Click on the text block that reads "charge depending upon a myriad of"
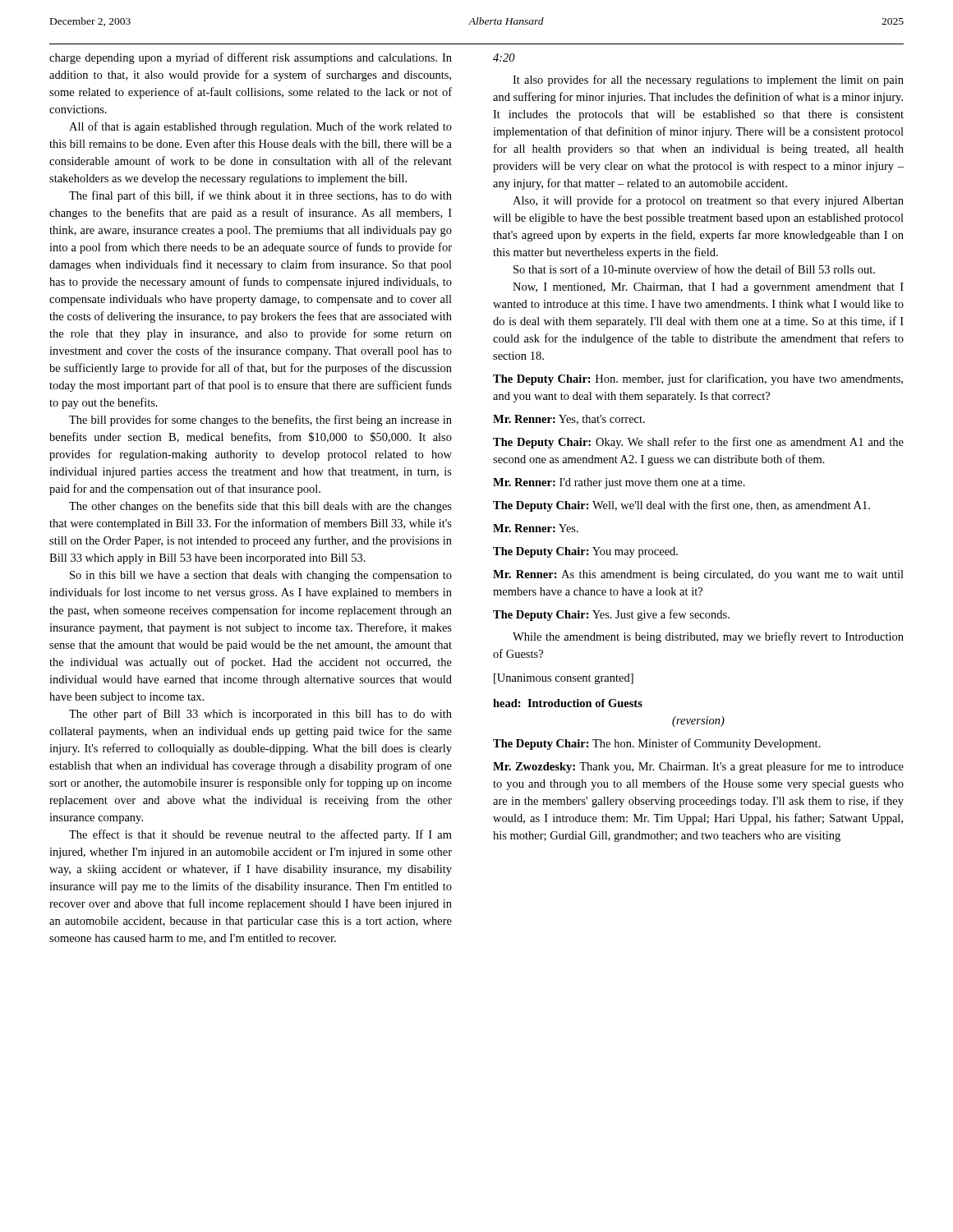953x1232 pixels. pyautogui.click(x=251, y=84)
